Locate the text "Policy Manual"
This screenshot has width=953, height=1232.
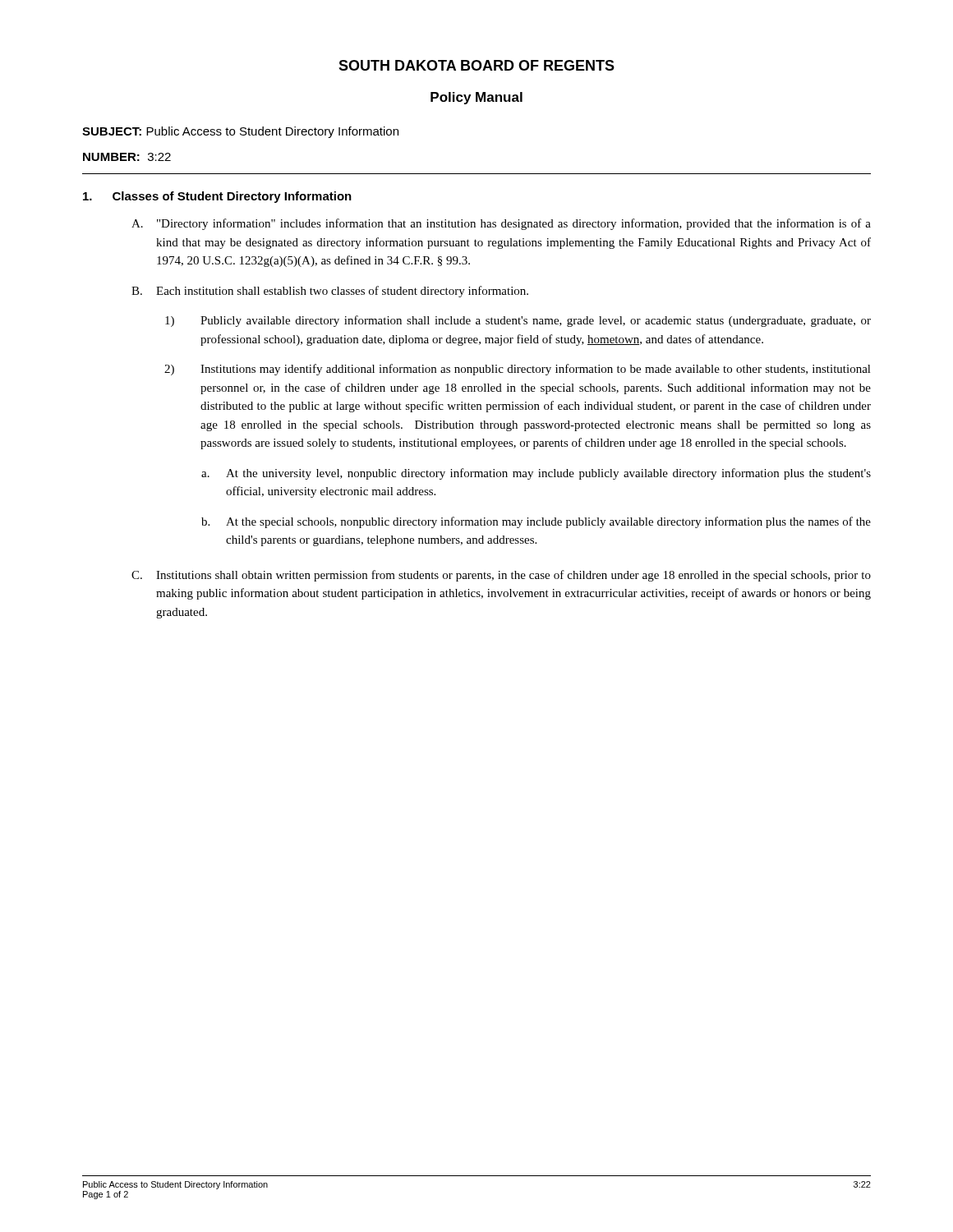tap(476, 98)
